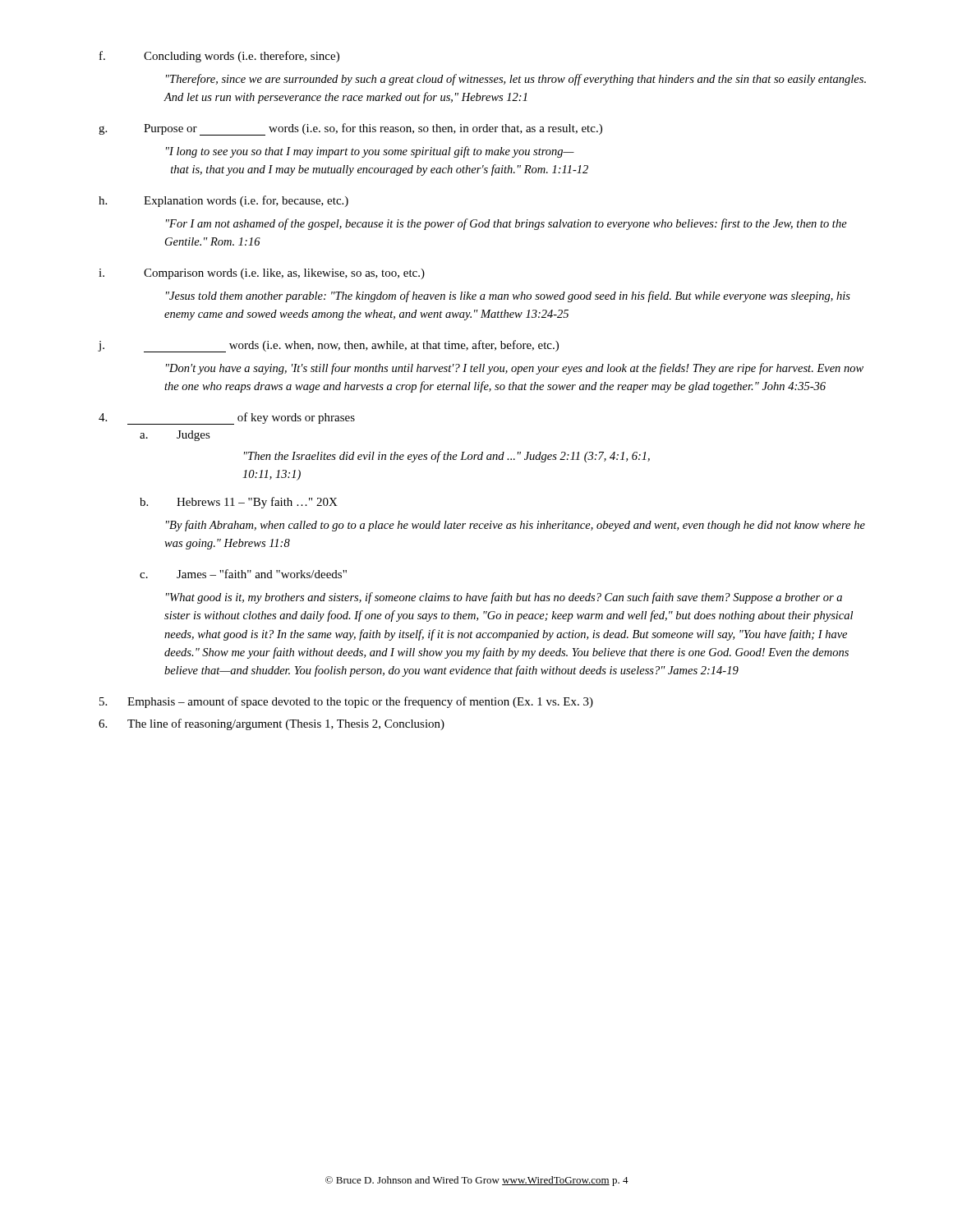The width and height of the screenshot is (953, 1232).
Task: Point to the block beginning "h. Explanation words (i.e."
Action: (x=223, y=201)
